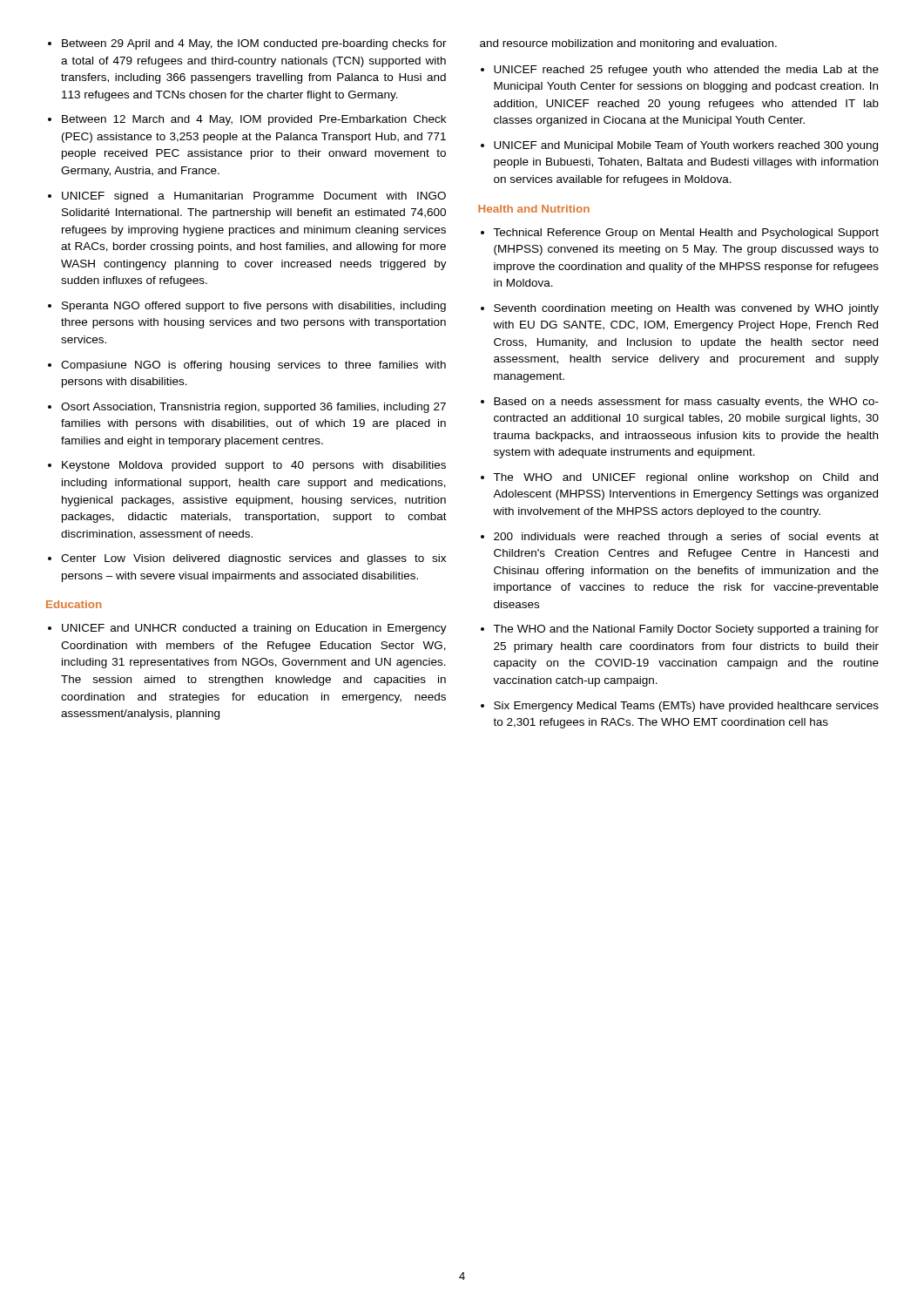Viewport: 924px width, 1307px height.
Task: Click on the element starting "Six Emergency Medical Teams (EMTs) have"
Action: (x=686, y=713)
